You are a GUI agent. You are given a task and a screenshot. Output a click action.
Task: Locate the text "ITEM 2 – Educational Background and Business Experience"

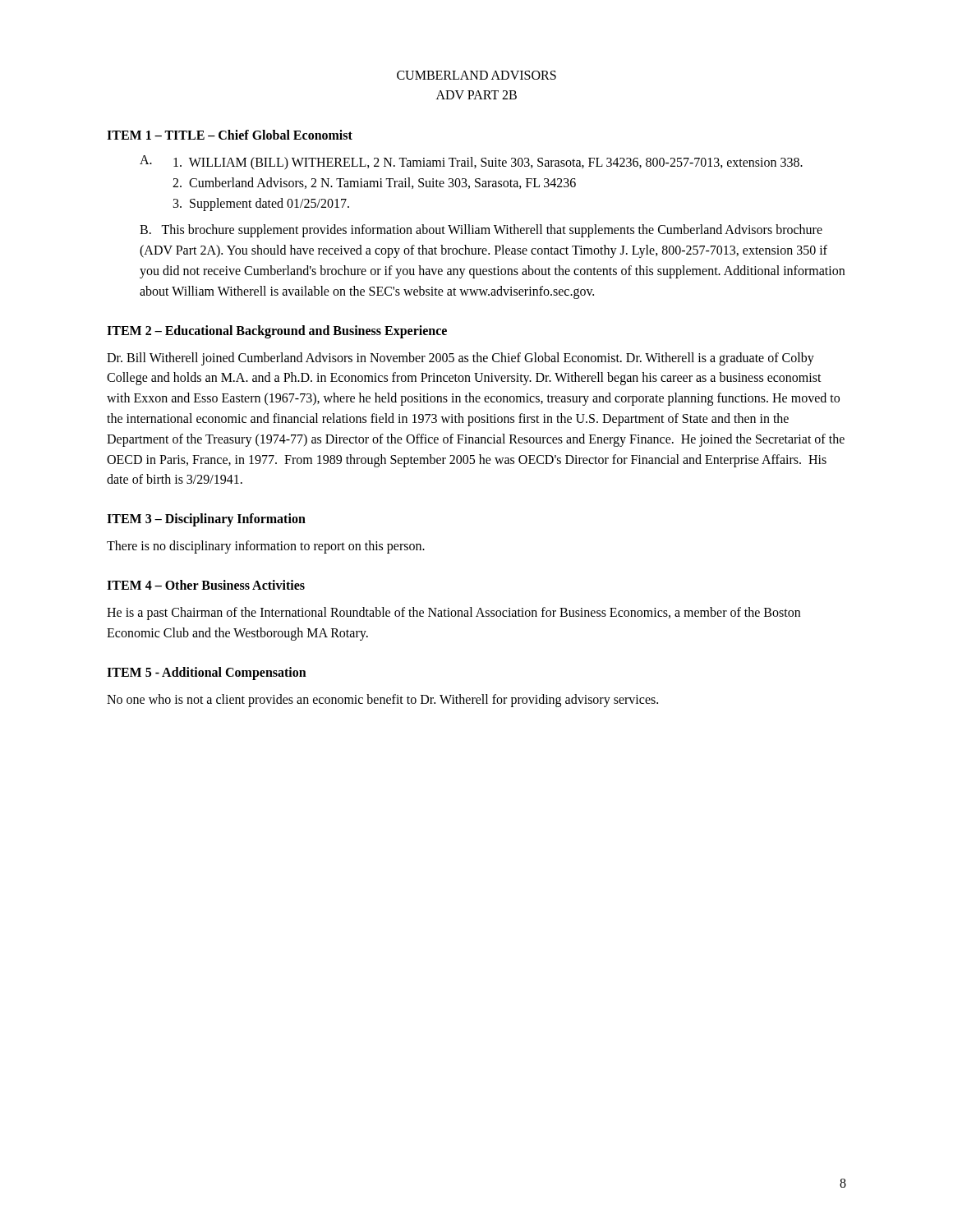(x=277, y=330)
